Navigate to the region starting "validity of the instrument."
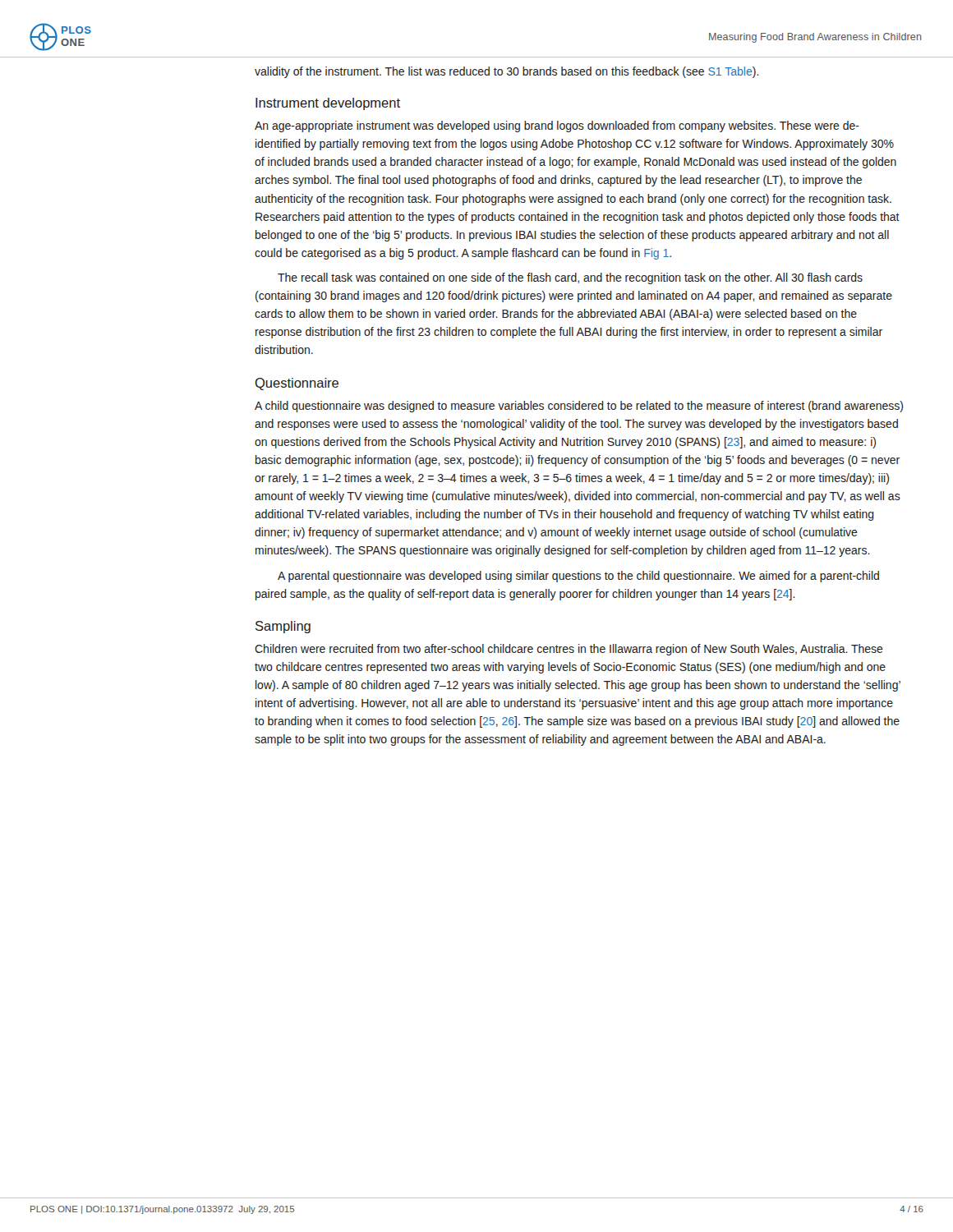 (579, 72)
